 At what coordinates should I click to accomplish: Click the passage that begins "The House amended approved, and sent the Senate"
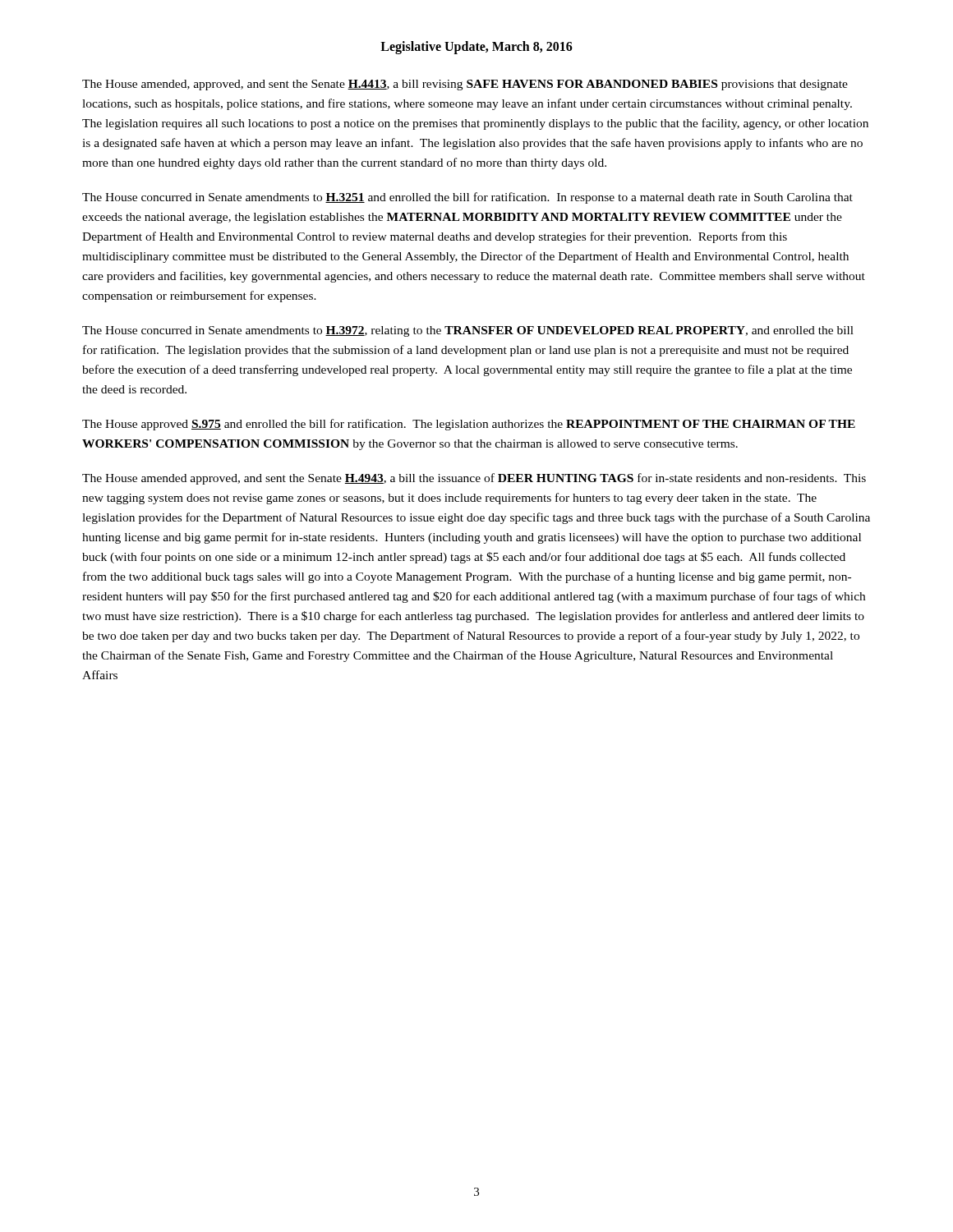click(x=476, y=576)
